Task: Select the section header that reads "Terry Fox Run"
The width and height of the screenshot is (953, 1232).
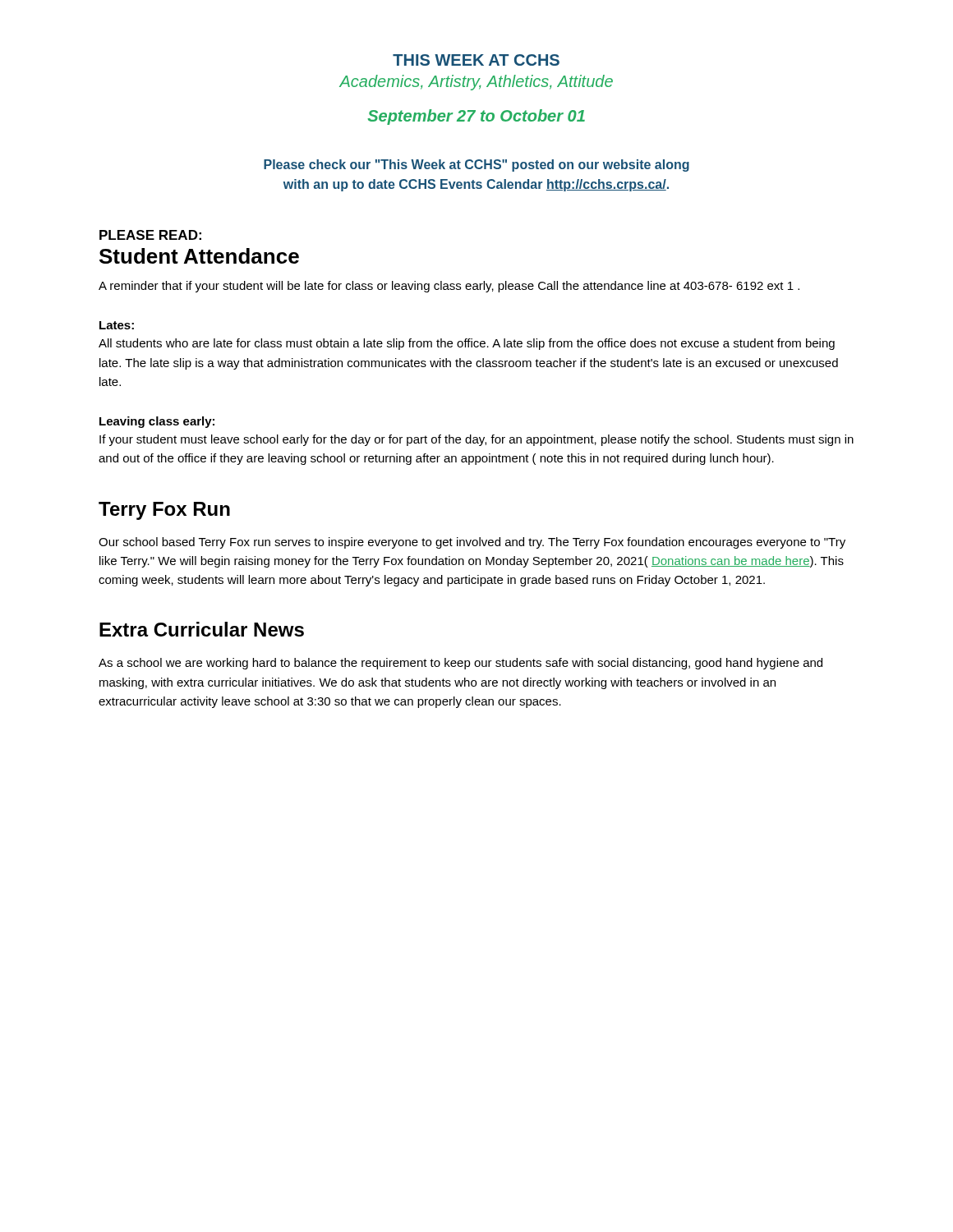Action: click(165, 508)
